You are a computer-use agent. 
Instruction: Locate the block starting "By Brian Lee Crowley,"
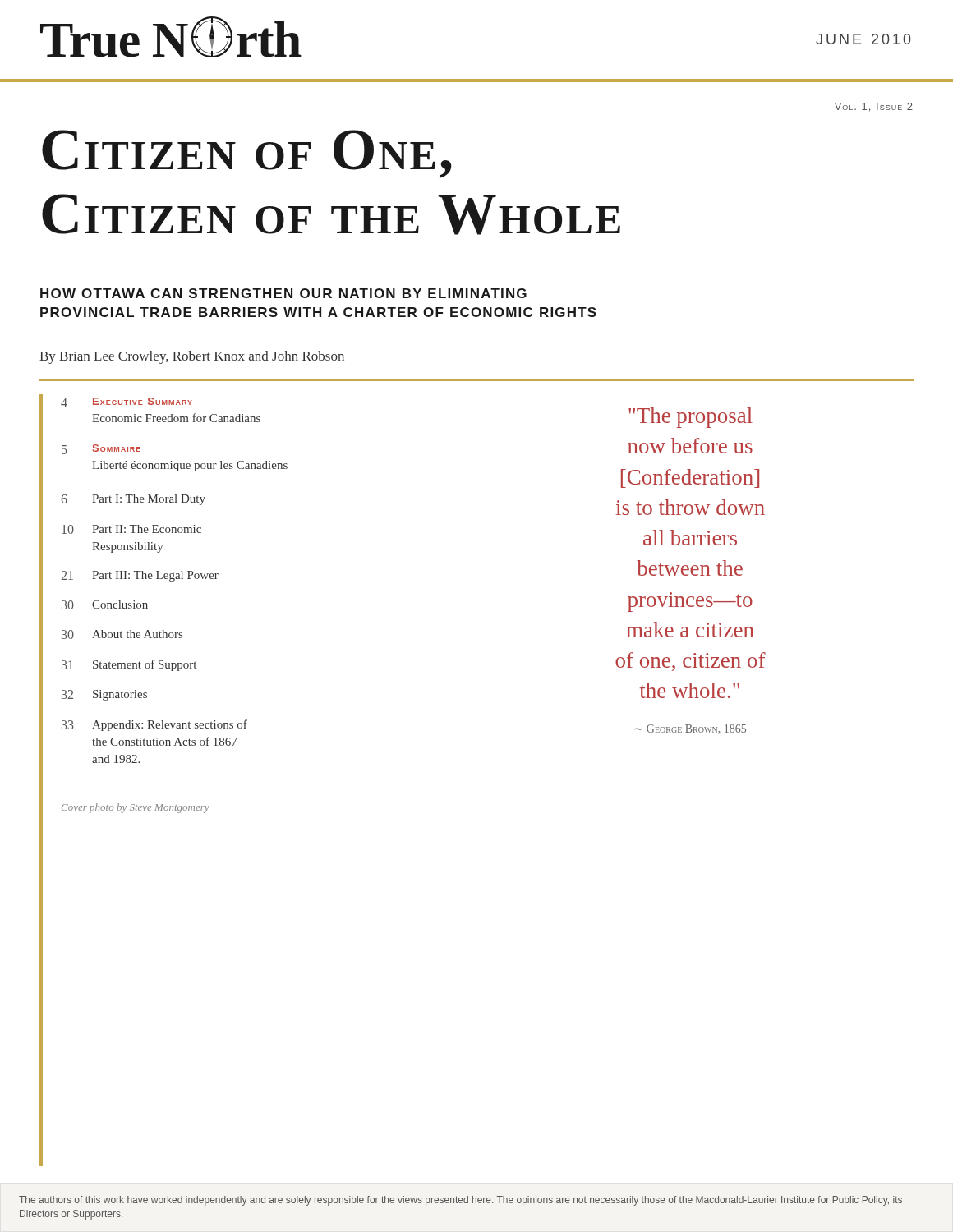pyautogui.click(x=192, y=356)
